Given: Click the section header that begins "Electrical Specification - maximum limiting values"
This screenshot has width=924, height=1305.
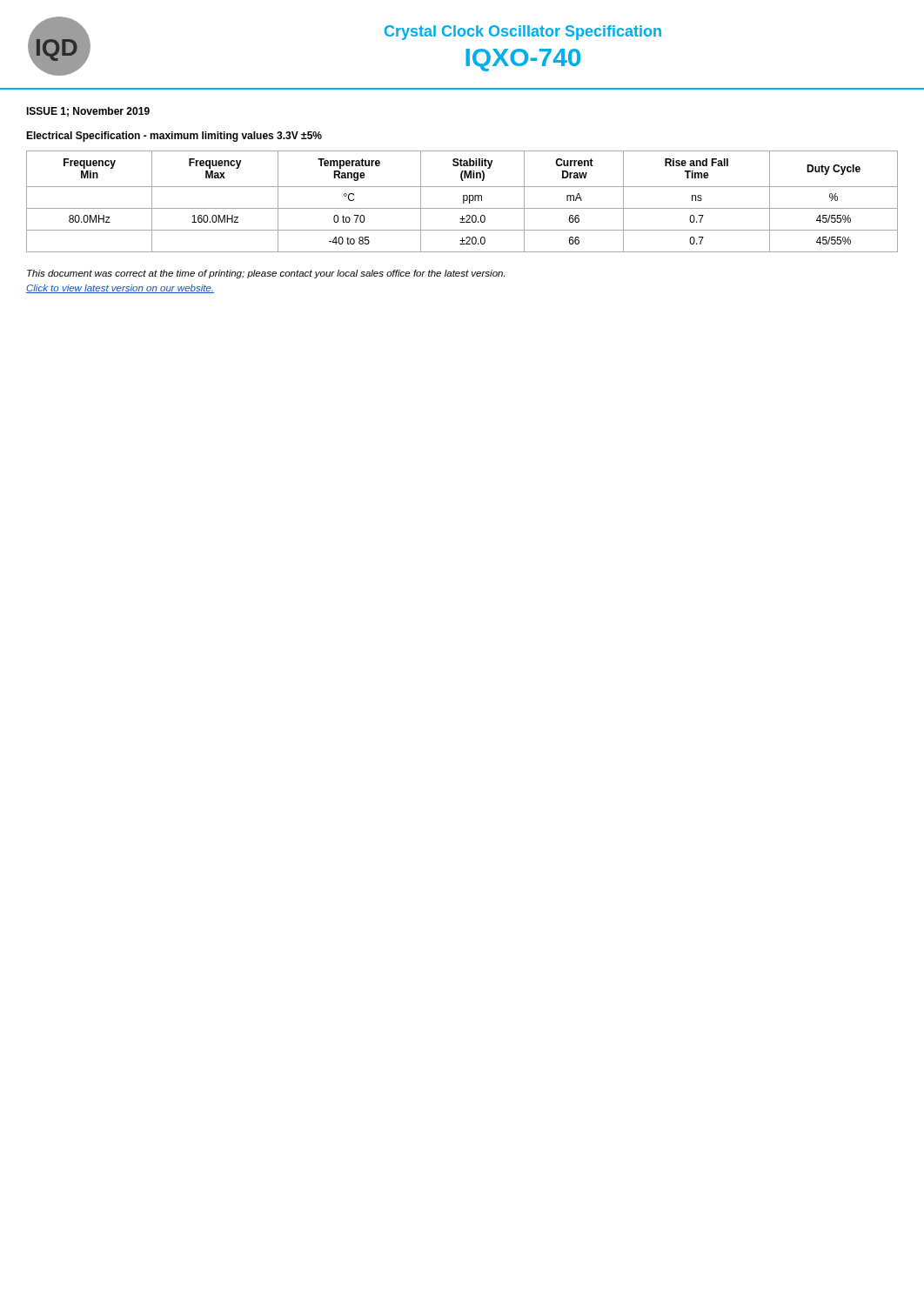Looking at the screenshot, I should pos(174,136).
